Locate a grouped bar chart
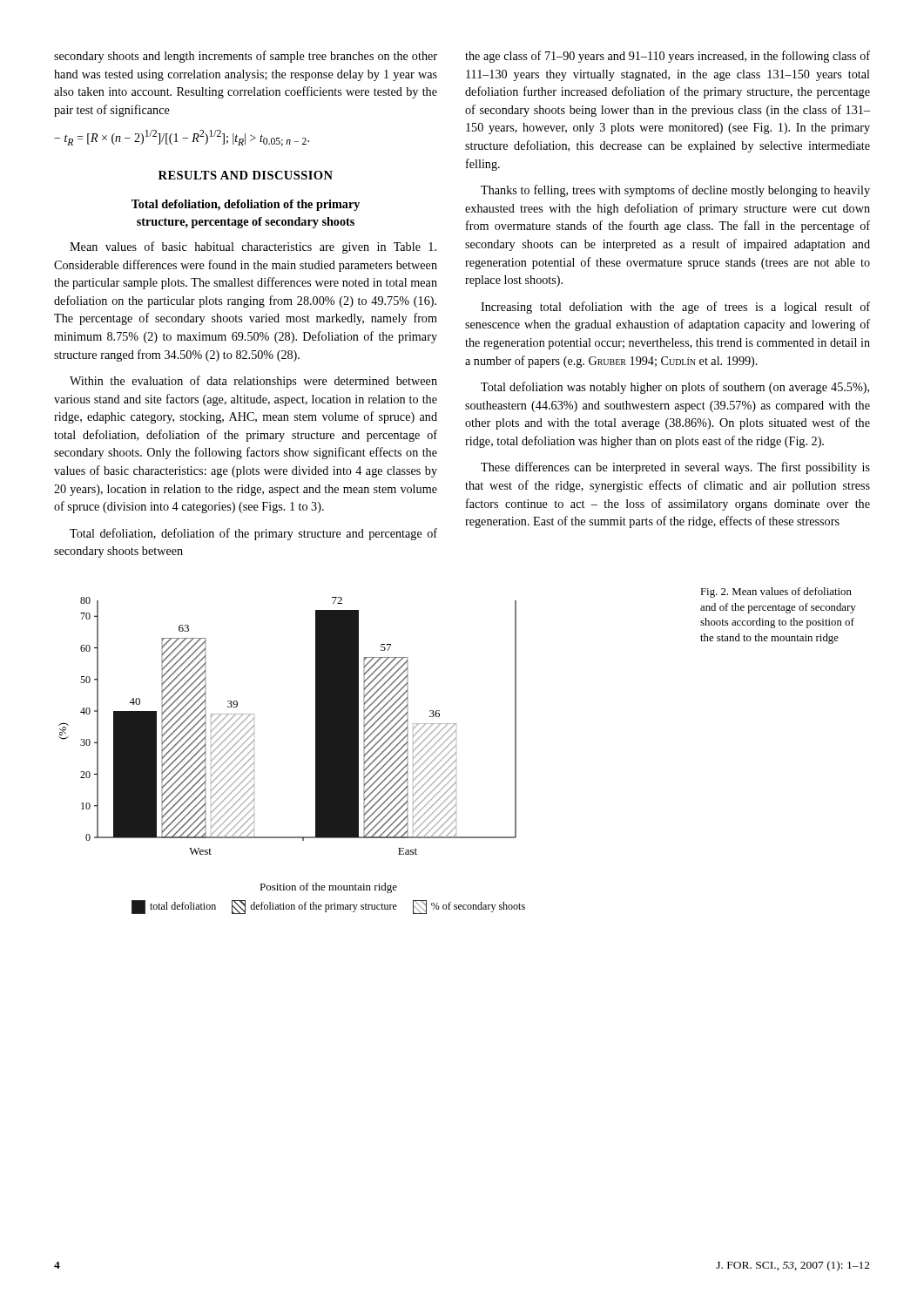This screenshot has height=1307, width=924. (x=462, y=731)
